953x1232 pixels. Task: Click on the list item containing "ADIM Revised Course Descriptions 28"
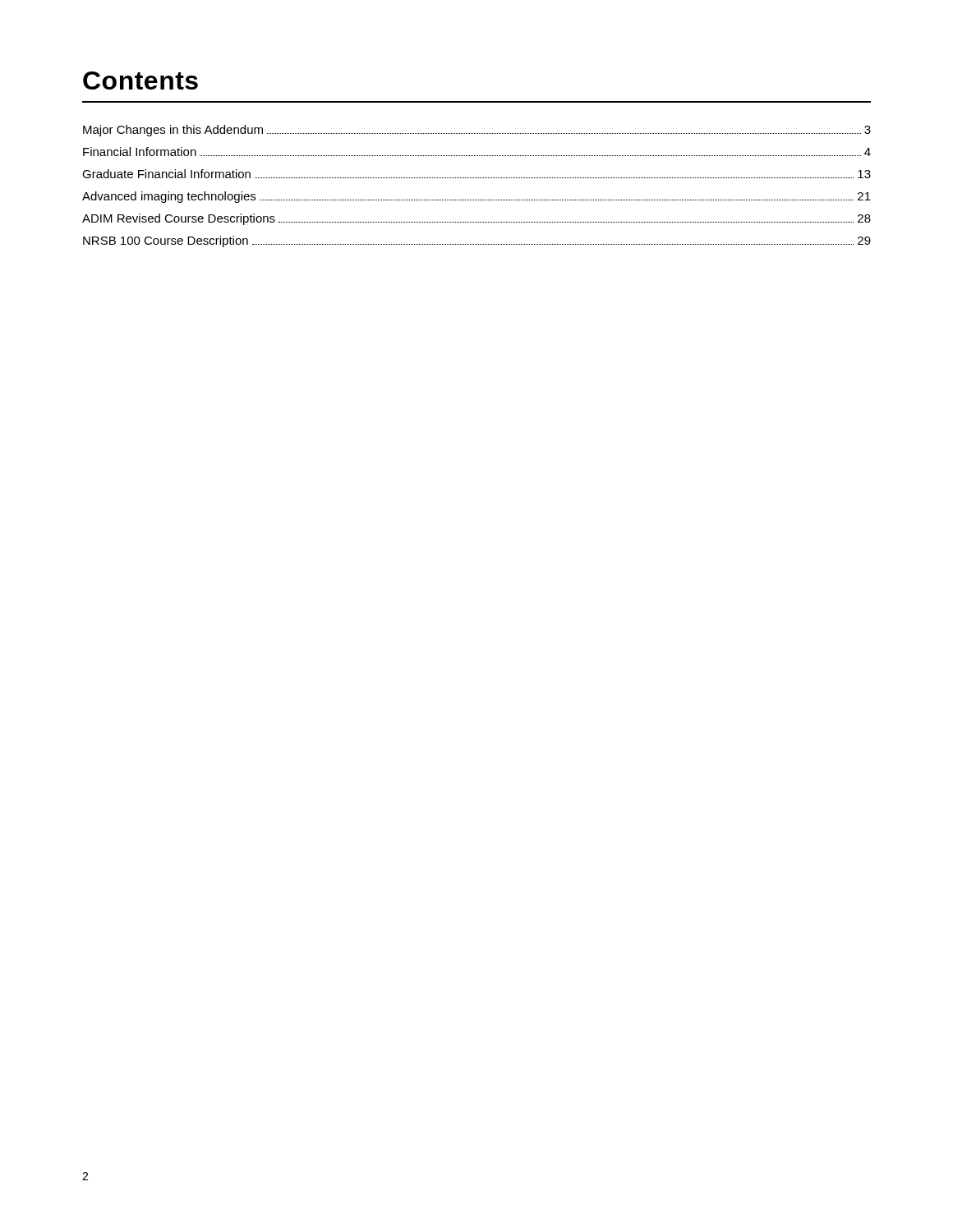[x=476, y=218]
